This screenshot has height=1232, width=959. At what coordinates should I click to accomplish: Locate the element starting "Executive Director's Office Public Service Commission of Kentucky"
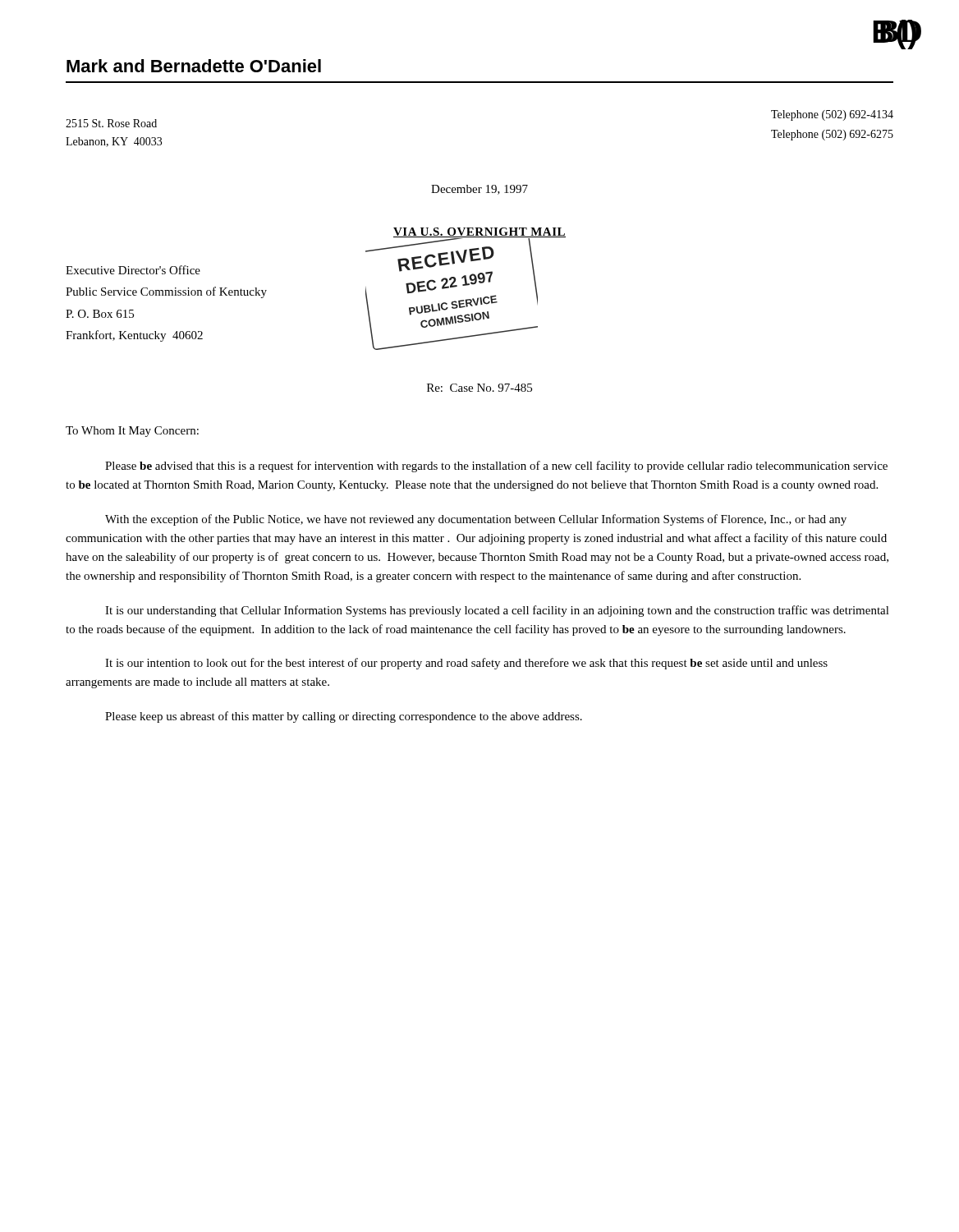pyautogui.click(x=166, y=303)
